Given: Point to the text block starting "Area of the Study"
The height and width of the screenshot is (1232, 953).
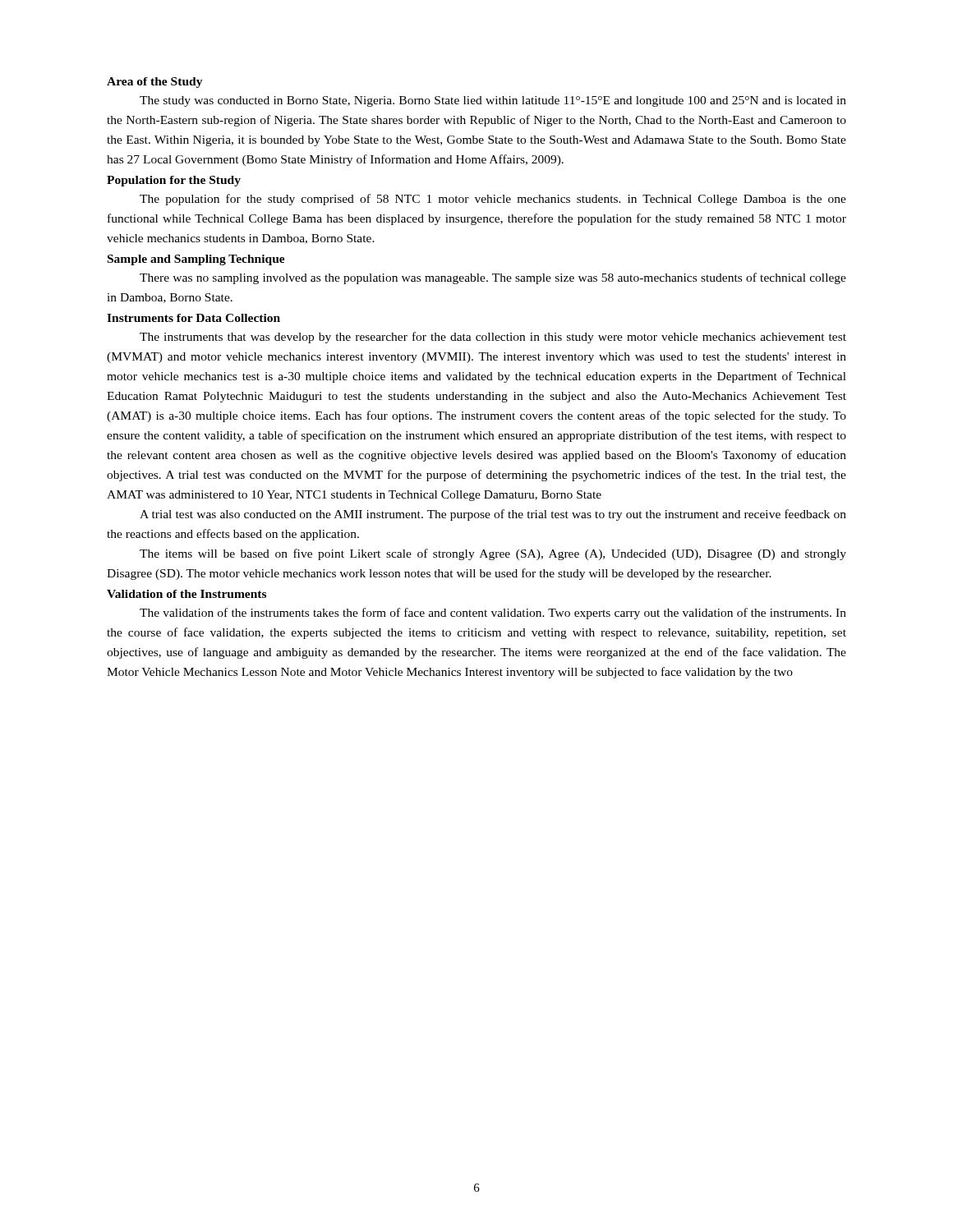Looking at the screenshot, I should click(x=155, y=81).
